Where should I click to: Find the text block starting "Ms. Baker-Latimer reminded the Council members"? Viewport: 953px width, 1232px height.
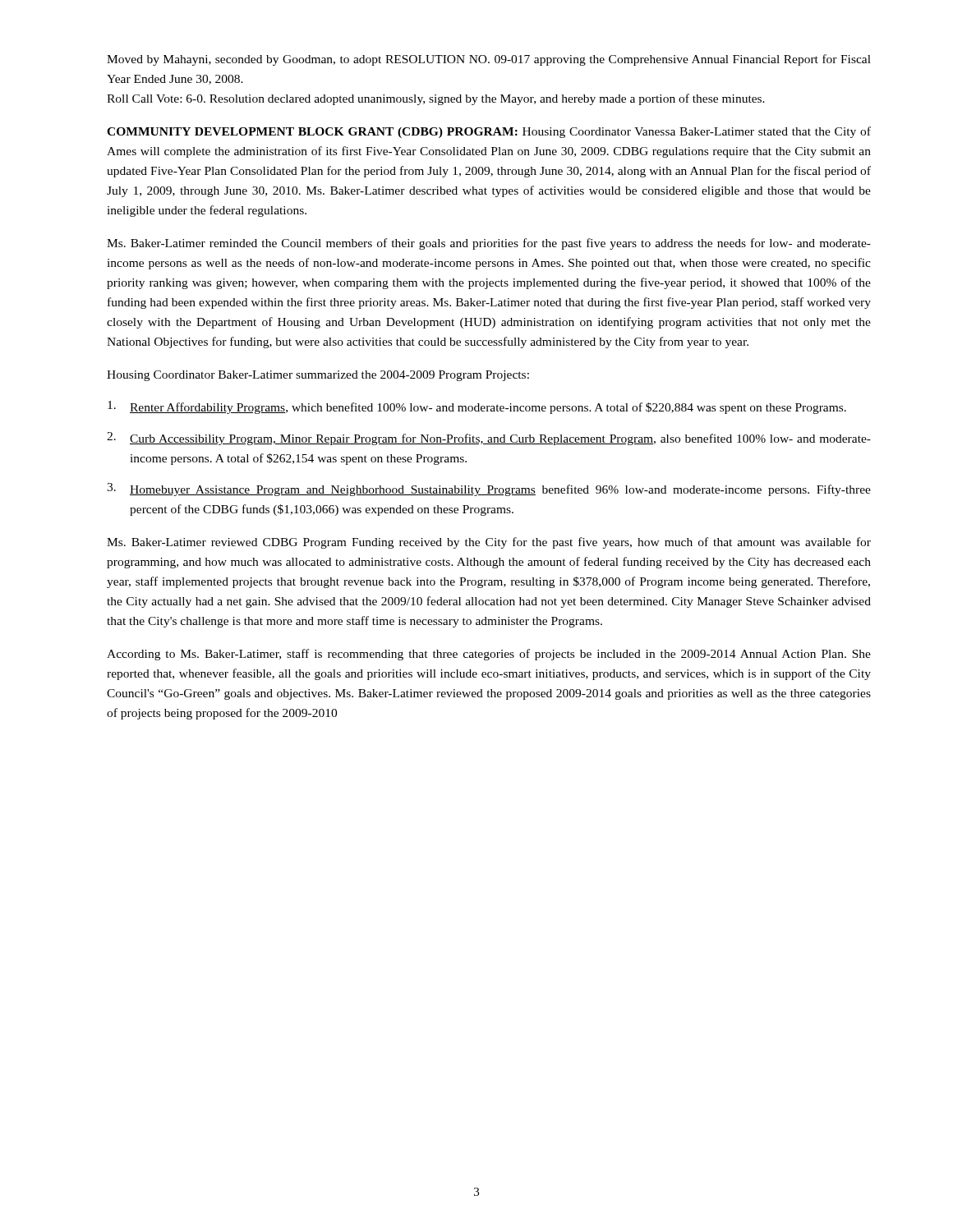click(489, 292)
